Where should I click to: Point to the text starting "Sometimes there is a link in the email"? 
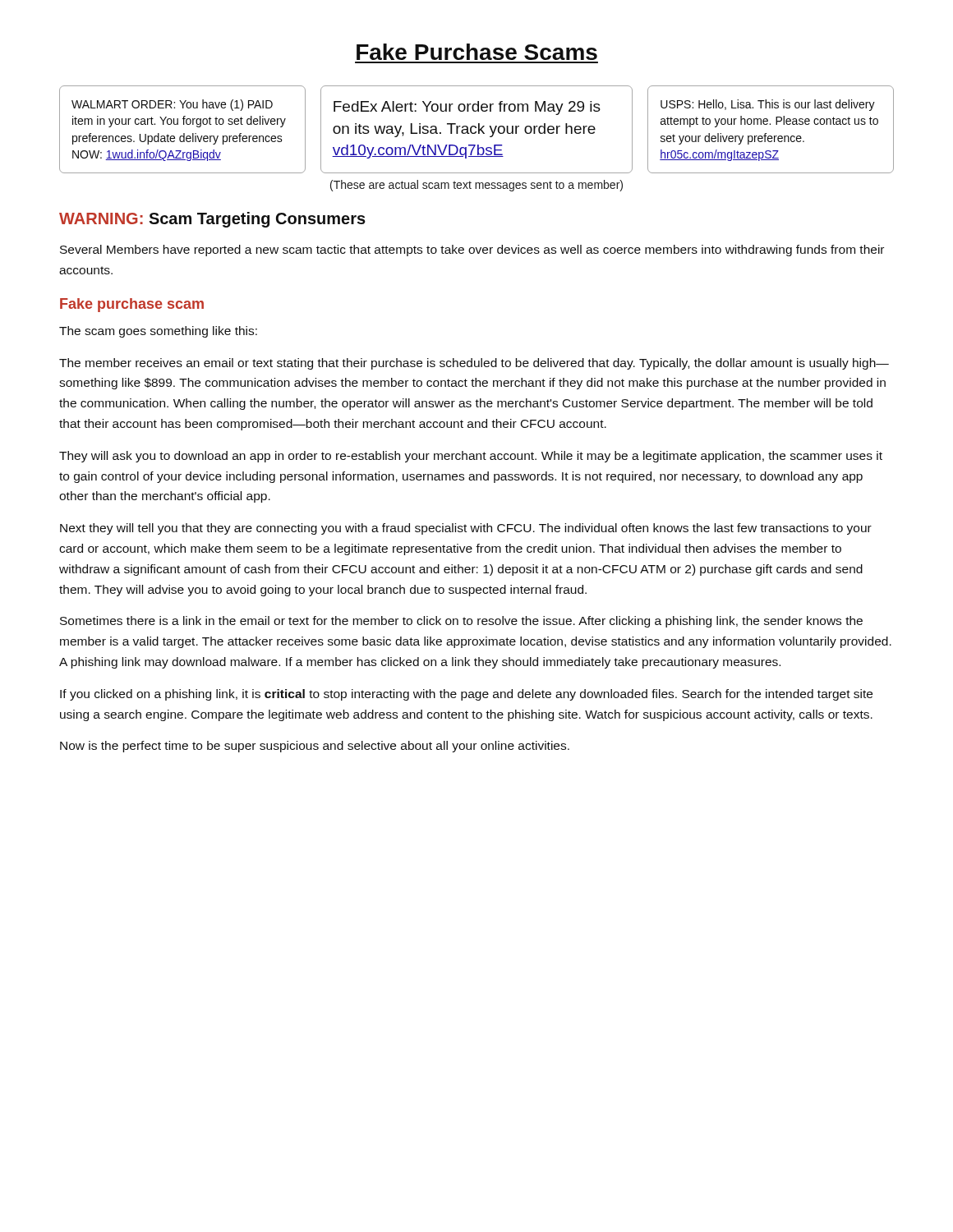point(476,641)
